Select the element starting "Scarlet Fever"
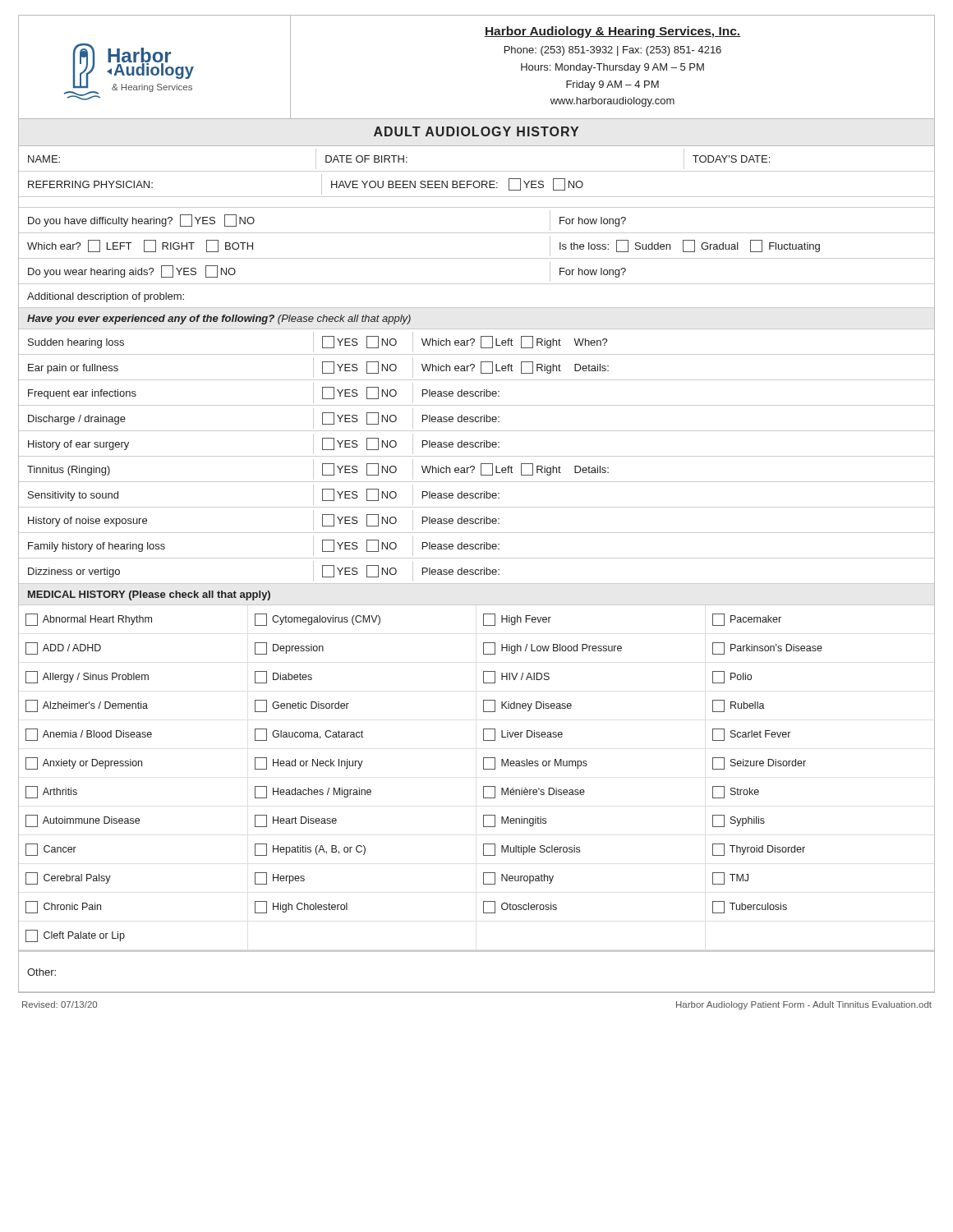This screenshot has width=953, height=1232. click(x=751, y=734)
